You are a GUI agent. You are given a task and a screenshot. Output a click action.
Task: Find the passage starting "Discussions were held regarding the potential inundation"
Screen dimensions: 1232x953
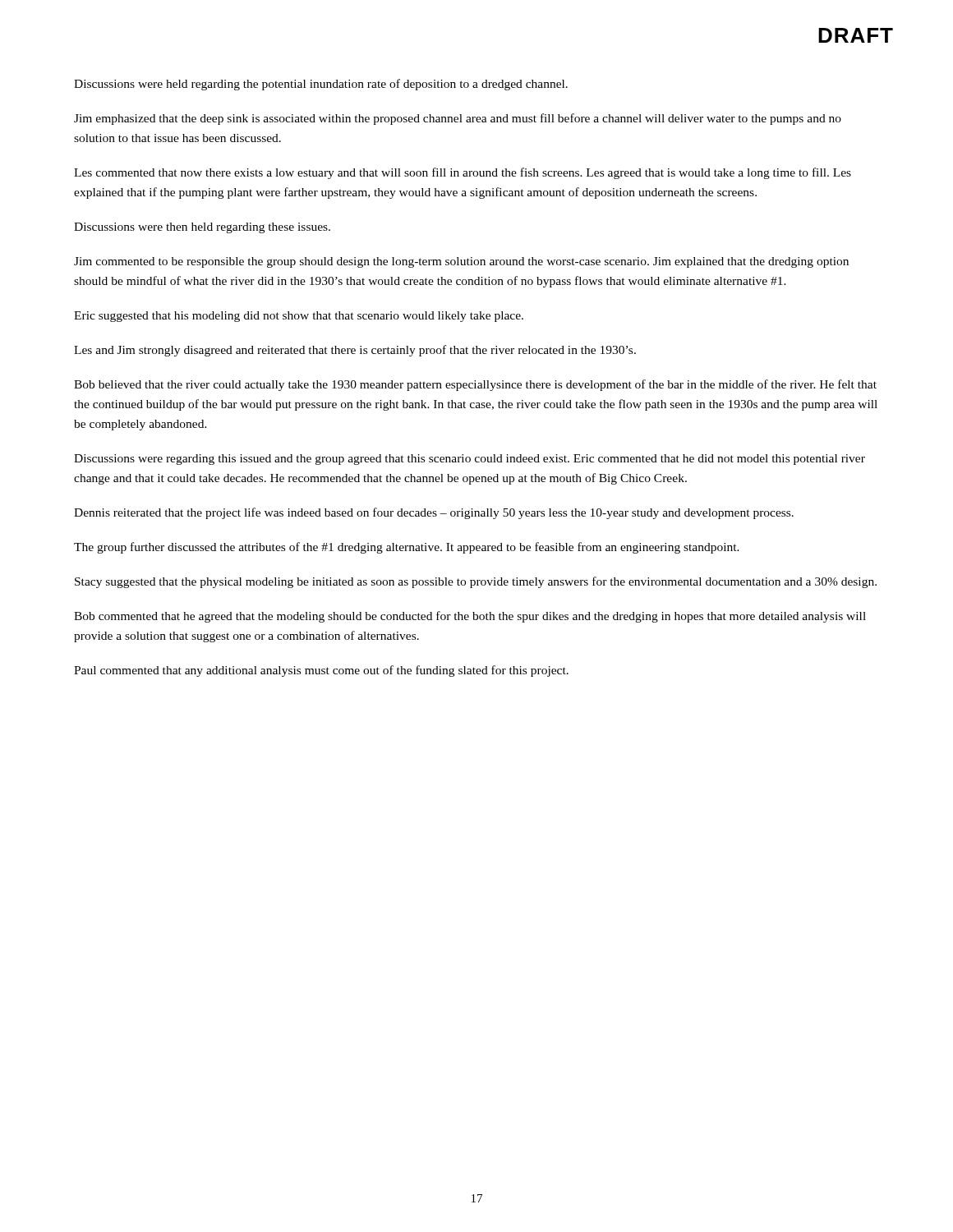click(321, 83)
